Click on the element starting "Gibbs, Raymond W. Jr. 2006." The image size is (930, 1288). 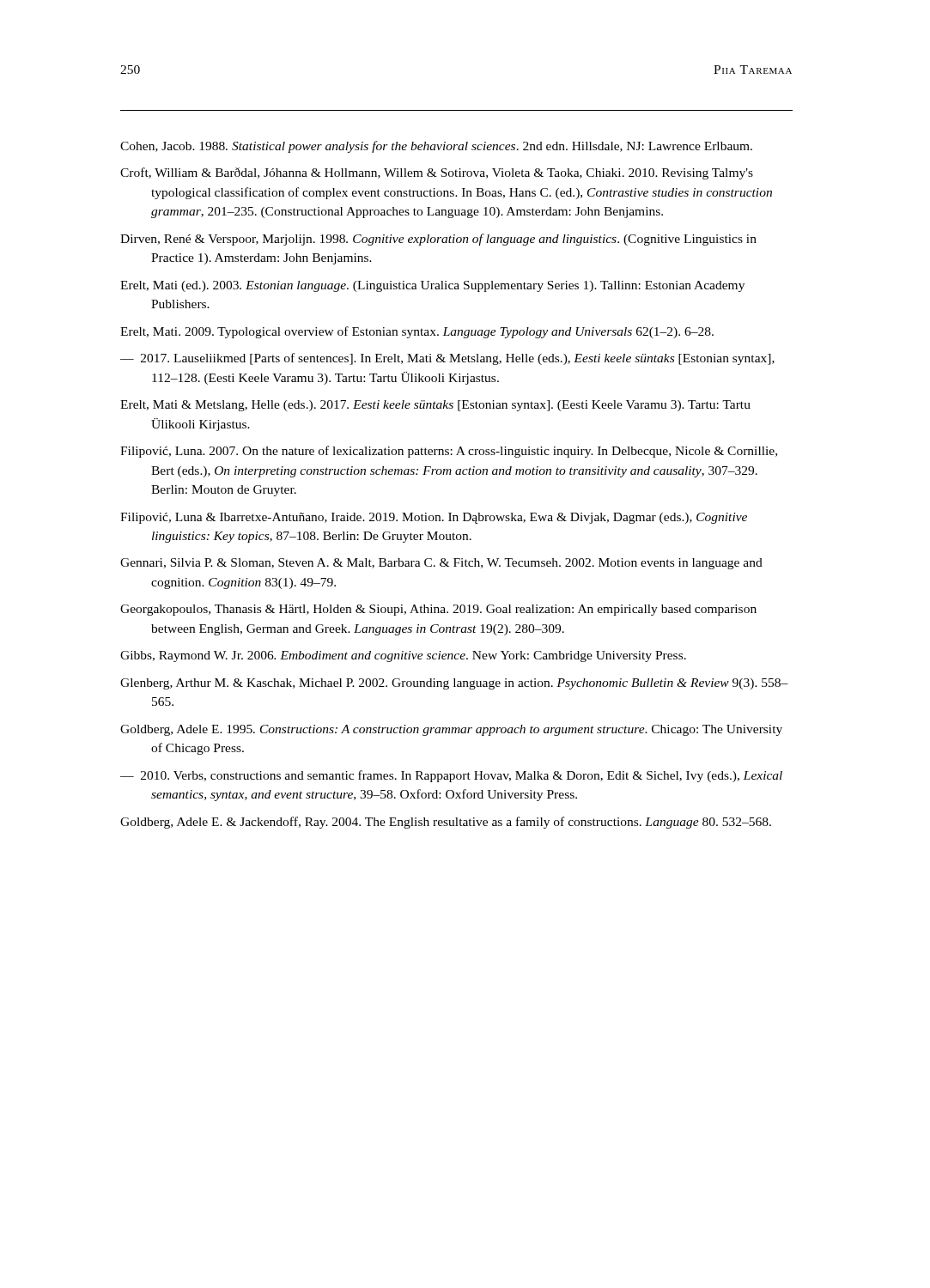(456, 656)
